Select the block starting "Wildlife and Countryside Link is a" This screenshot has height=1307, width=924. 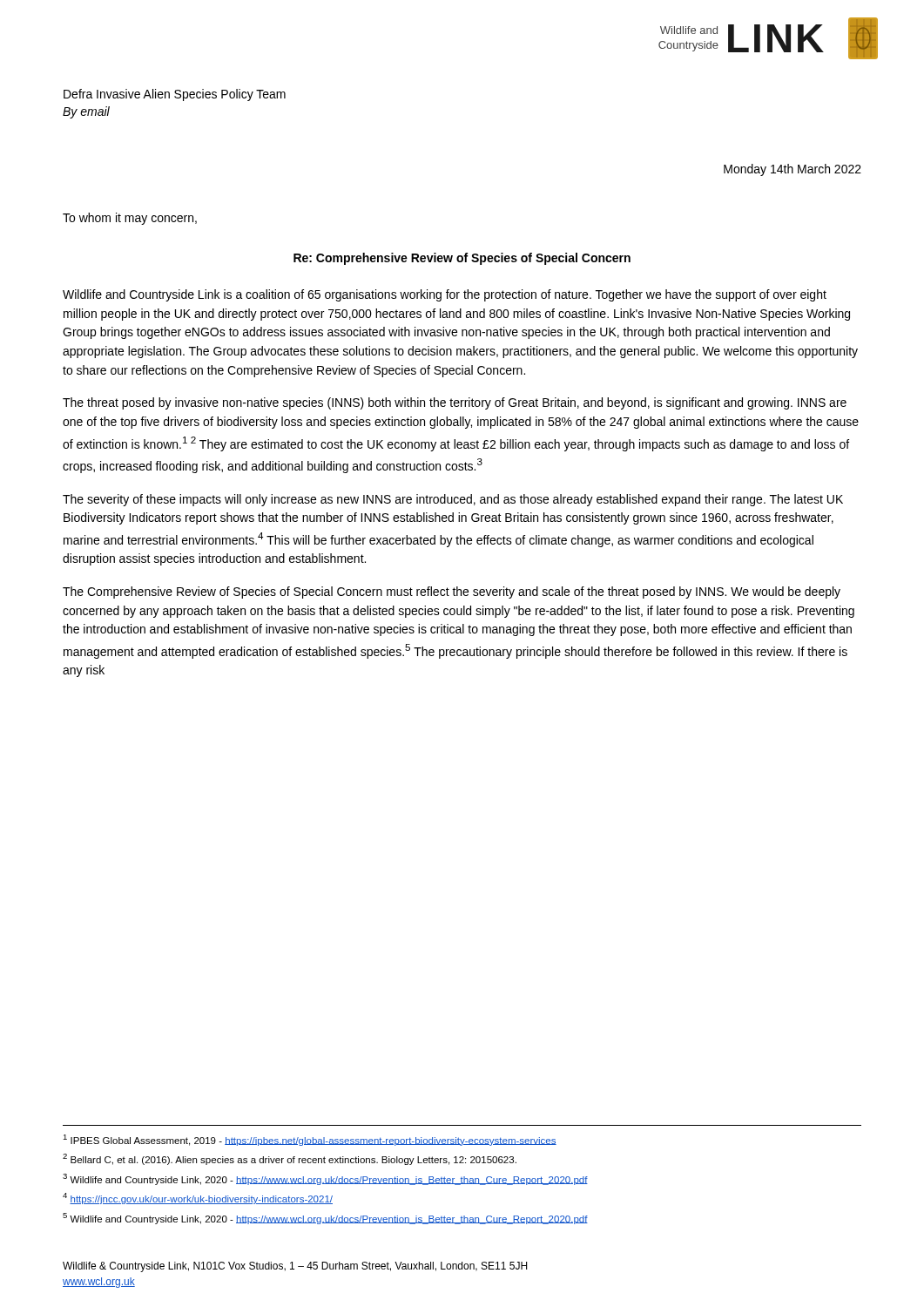coord(460,332)
